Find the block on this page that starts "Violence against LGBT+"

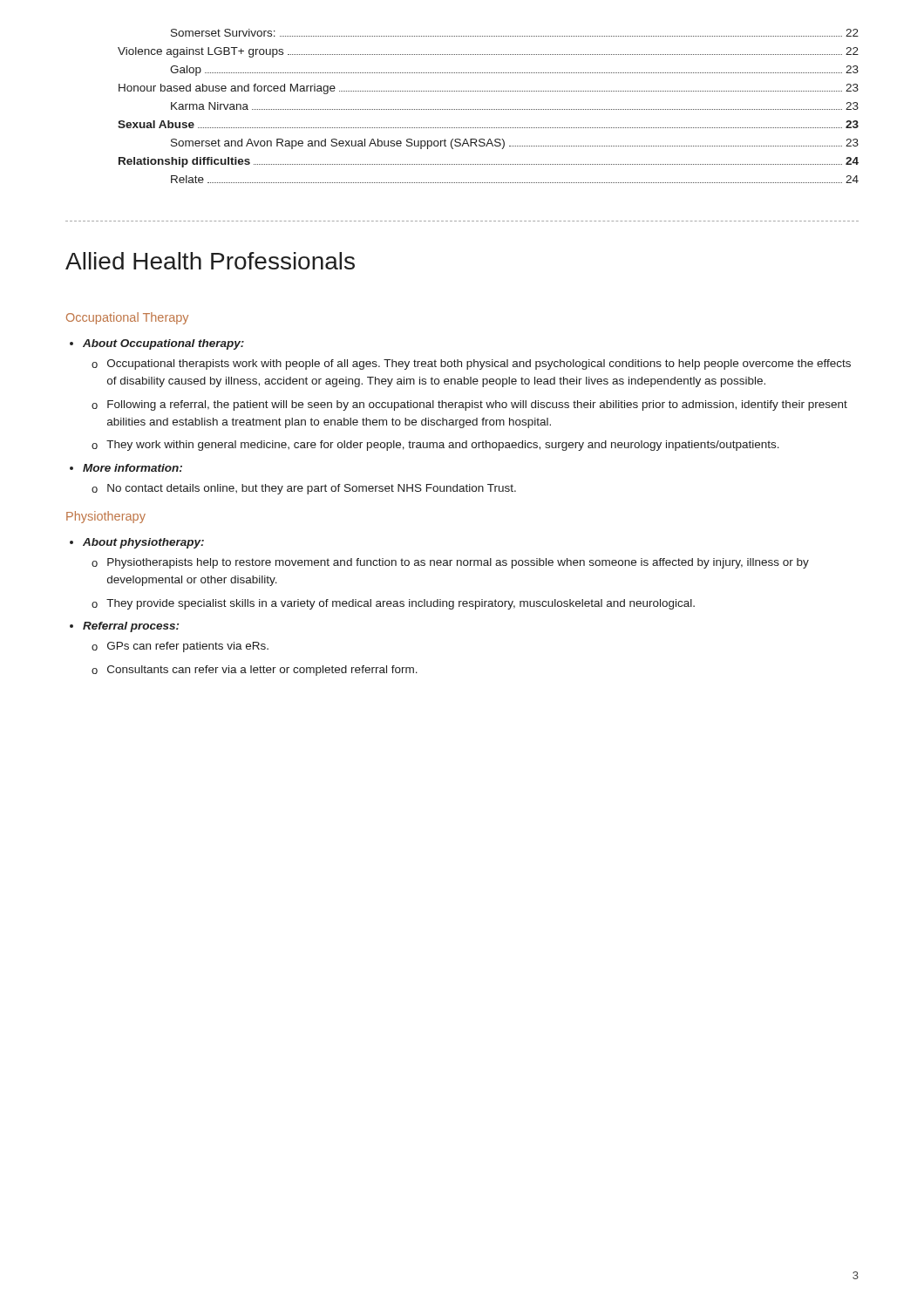pos(488,51)
